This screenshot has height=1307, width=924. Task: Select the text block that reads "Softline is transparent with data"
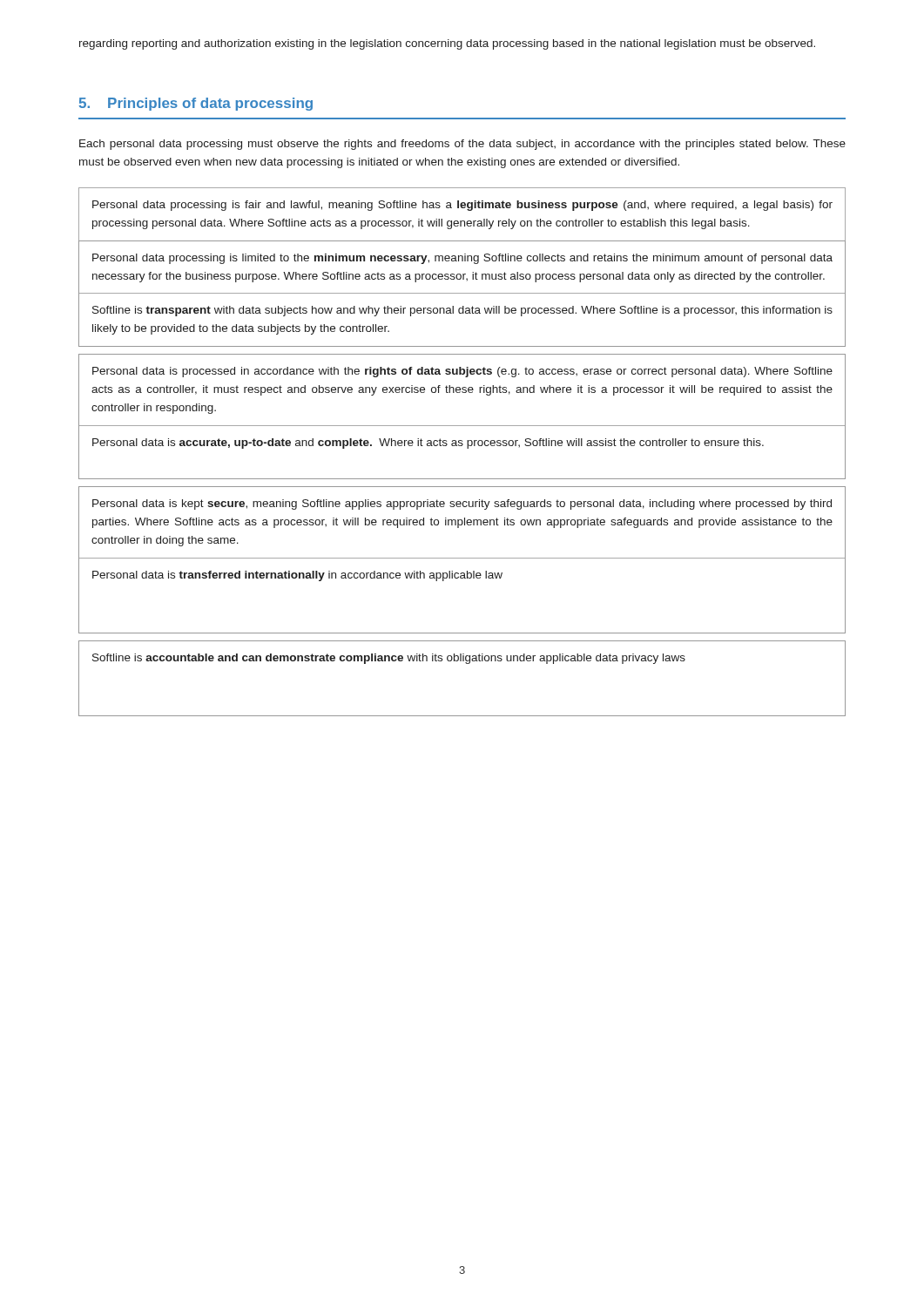[462, 319]
